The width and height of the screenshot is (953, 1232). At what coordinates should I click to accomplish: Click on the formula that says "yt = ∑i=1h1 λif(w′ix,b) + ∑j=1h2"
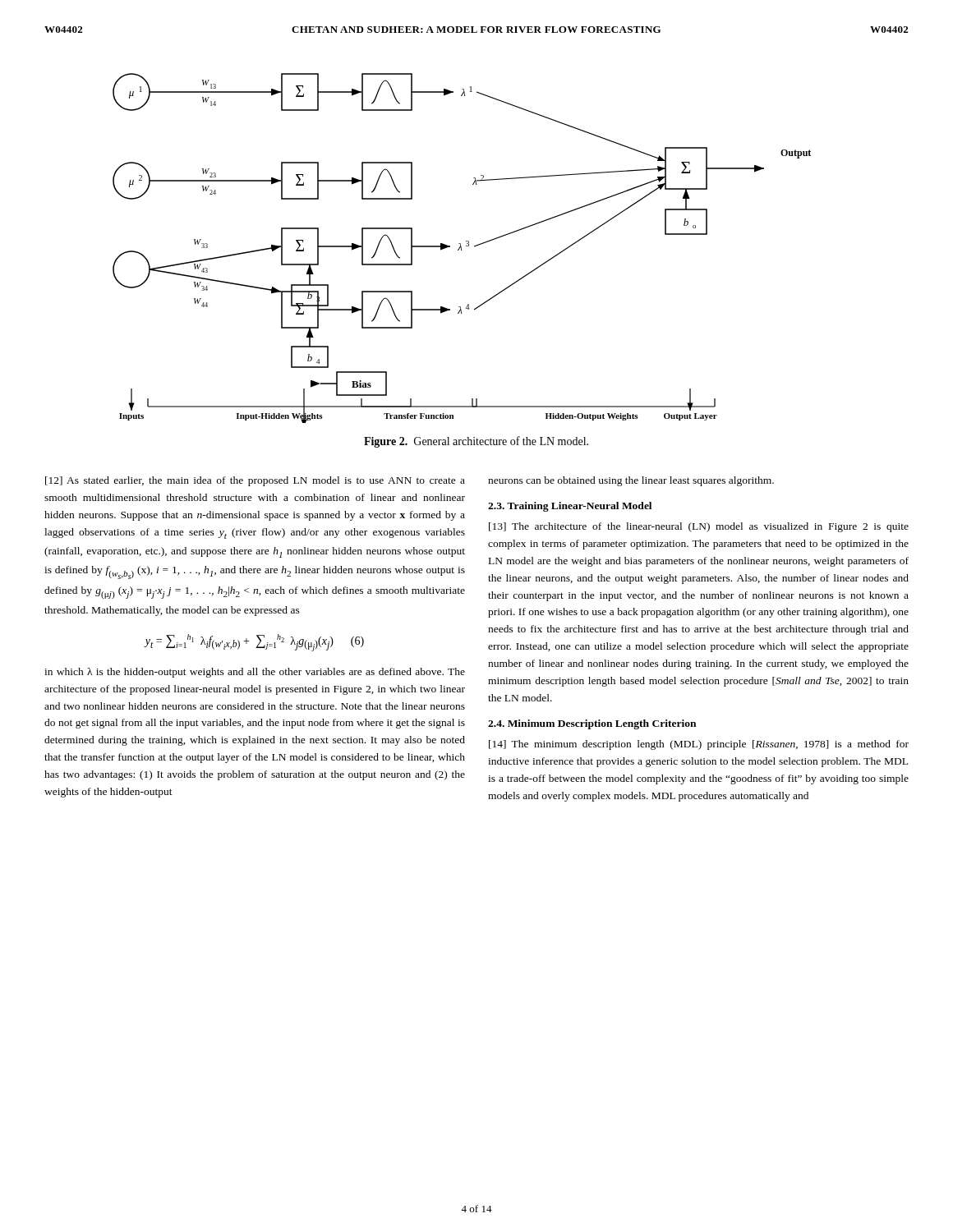click(x=255, y=642)
